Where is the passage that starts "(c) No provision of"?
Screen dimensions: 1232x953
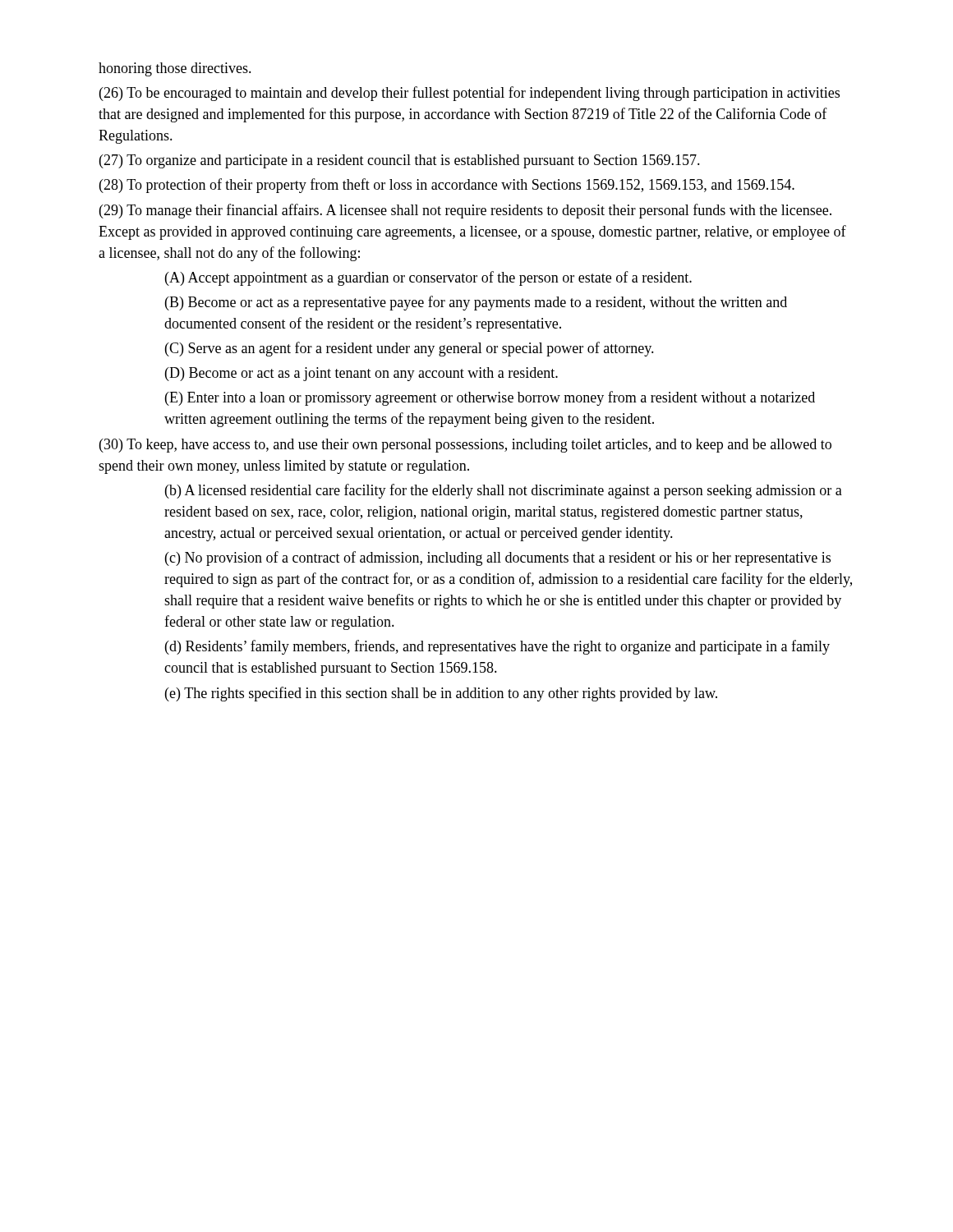509,590
